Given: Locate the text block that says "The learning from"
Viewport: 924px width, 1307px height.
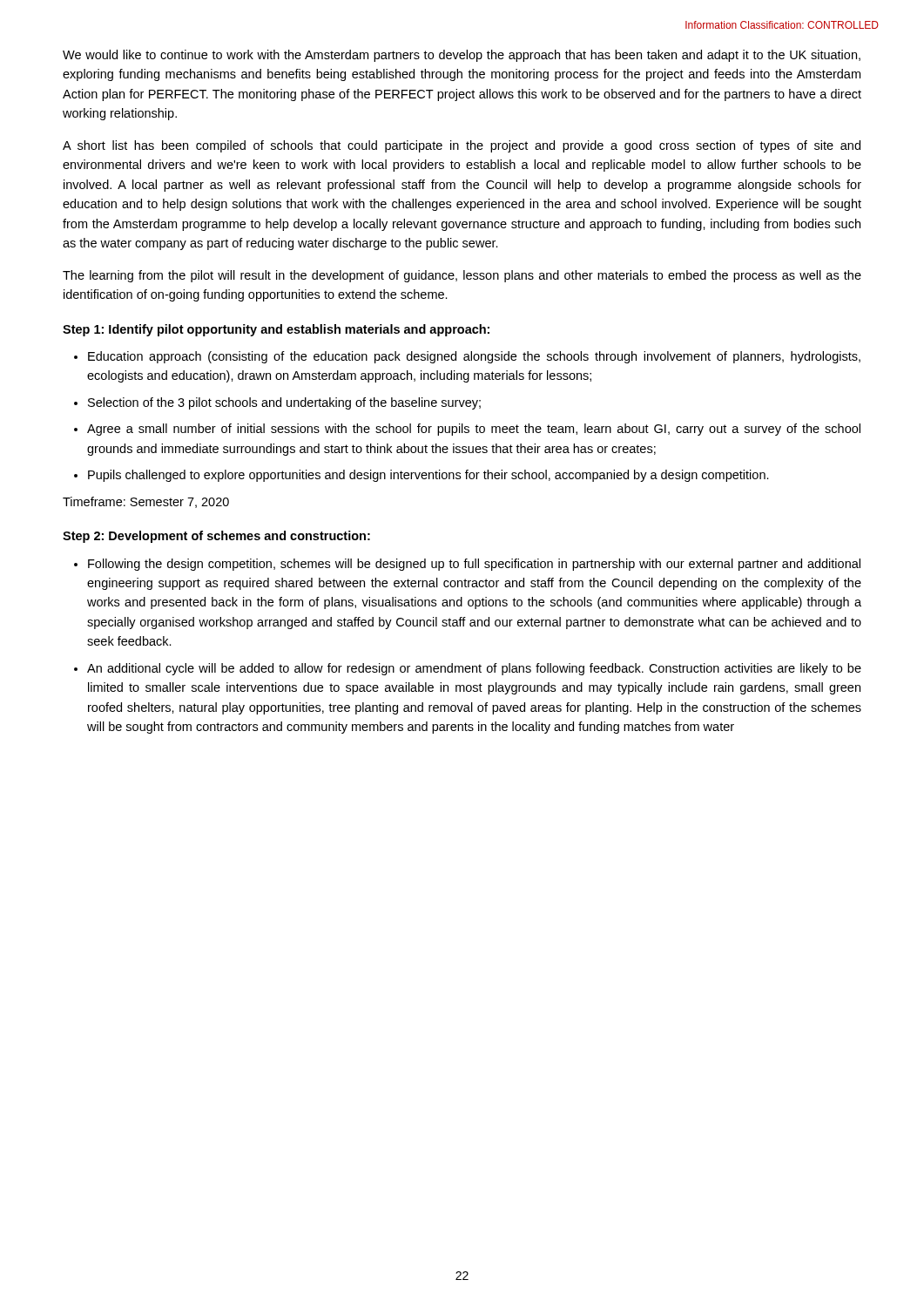Looking at the screenshot, I should click(462, 285).
